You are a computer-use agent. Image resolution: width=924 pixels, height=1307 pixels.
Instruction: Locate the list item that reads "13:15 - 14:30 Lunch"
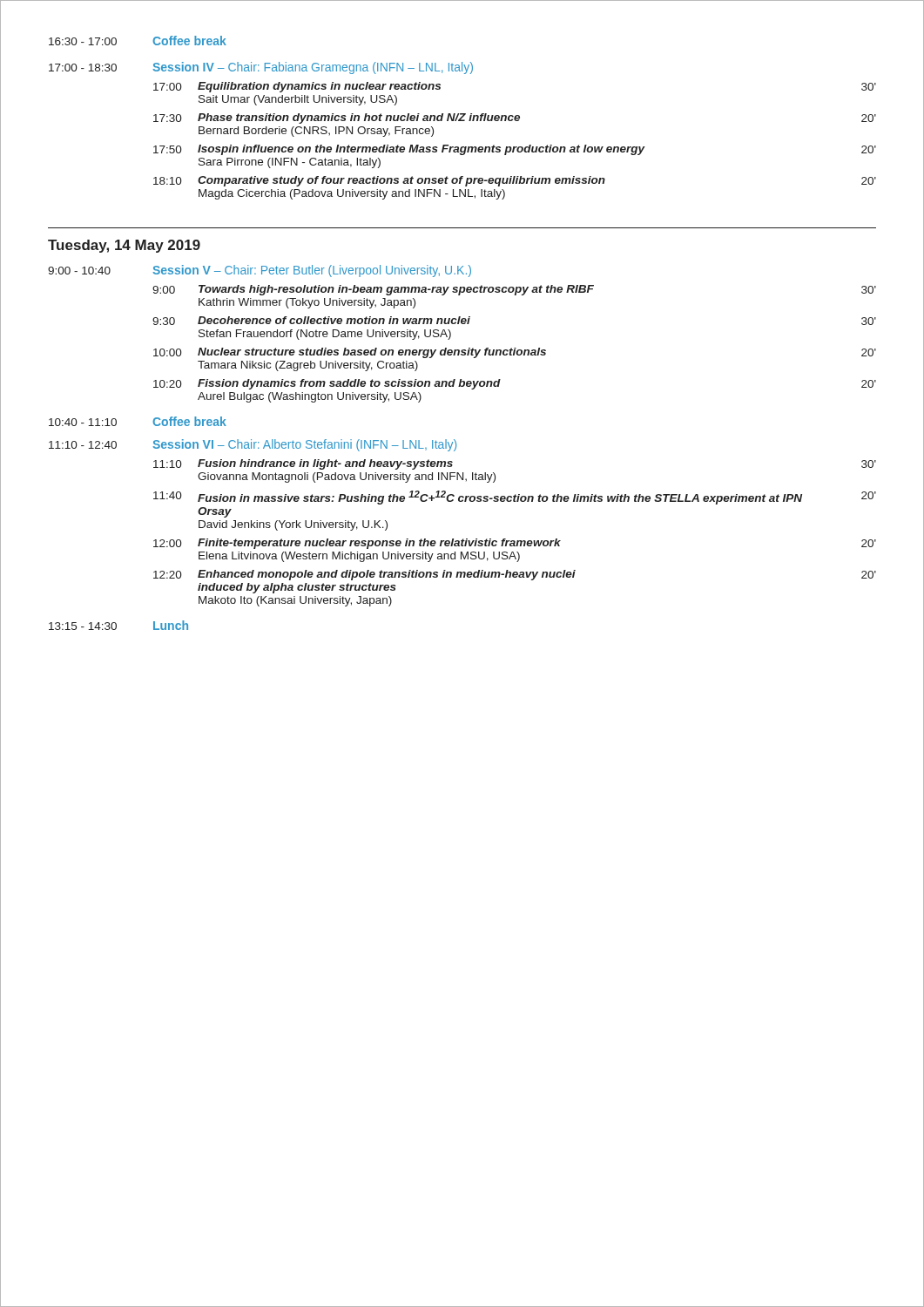(118, 625)
